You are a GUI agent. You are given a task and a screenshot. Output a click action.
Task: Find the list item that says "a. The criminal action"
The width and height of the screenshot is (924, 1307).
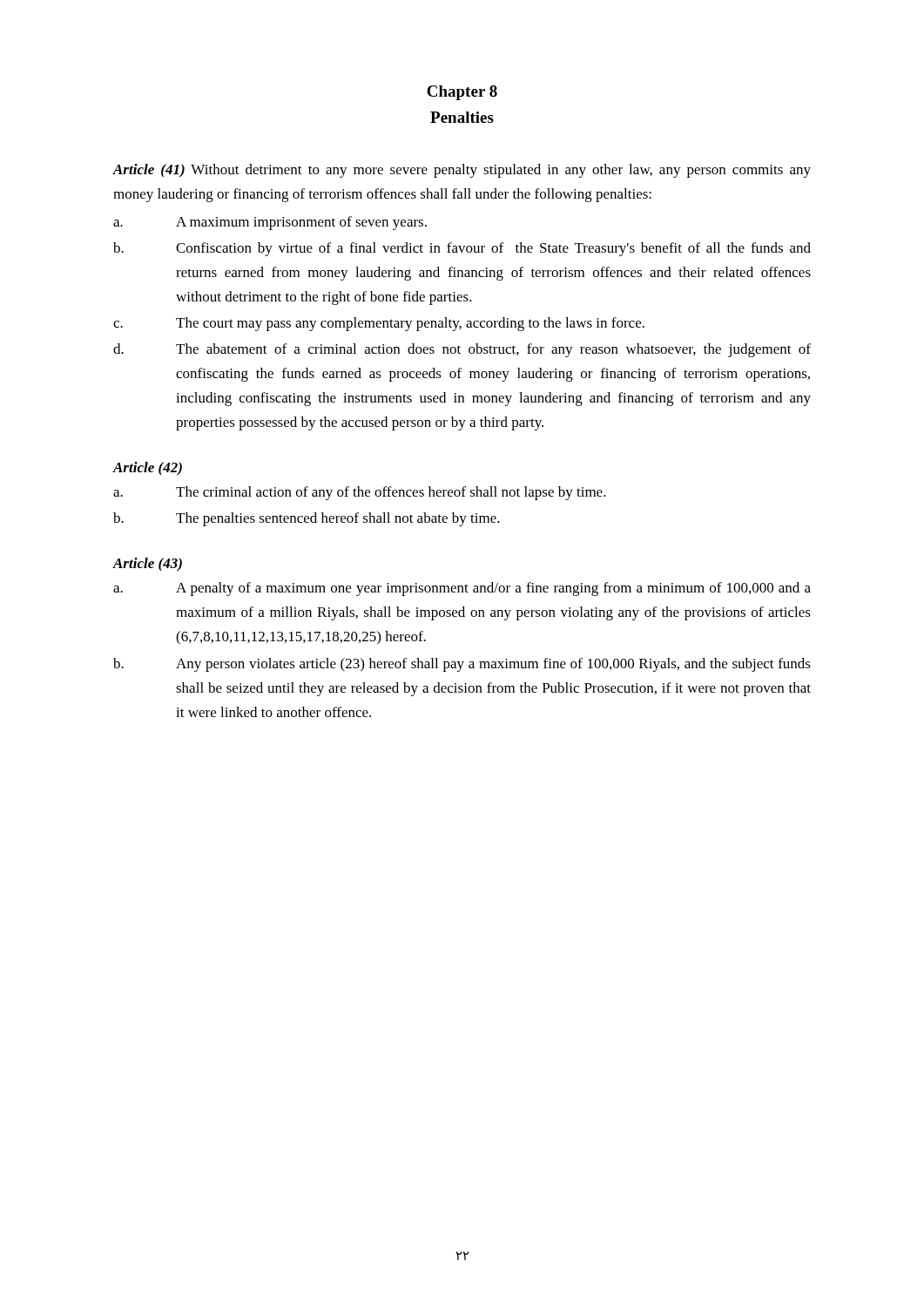tap(462, 493)
